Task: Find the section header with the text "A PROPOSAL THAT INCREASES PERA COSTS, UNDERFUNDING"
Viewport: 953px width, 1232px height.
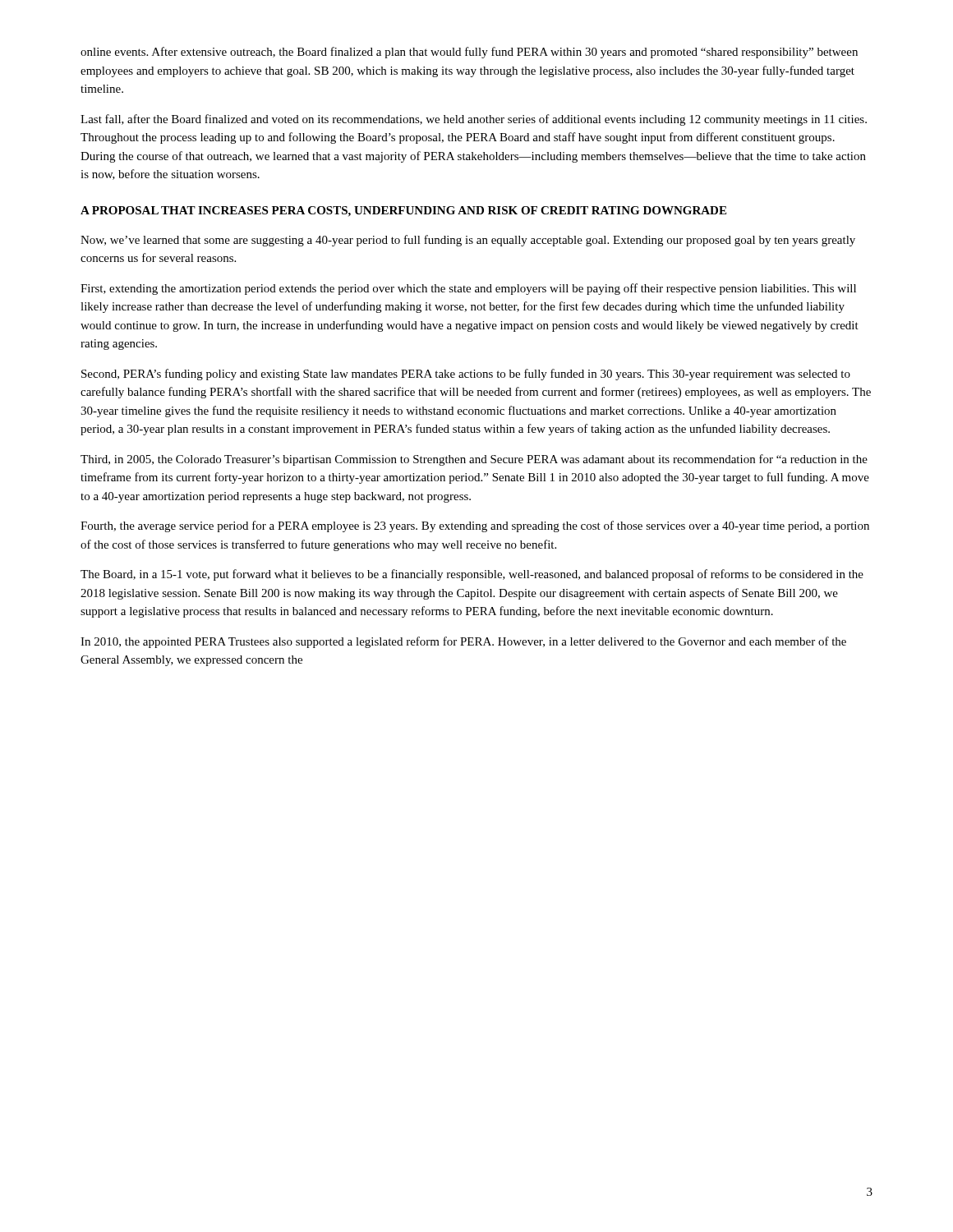Action: point(476,210)
